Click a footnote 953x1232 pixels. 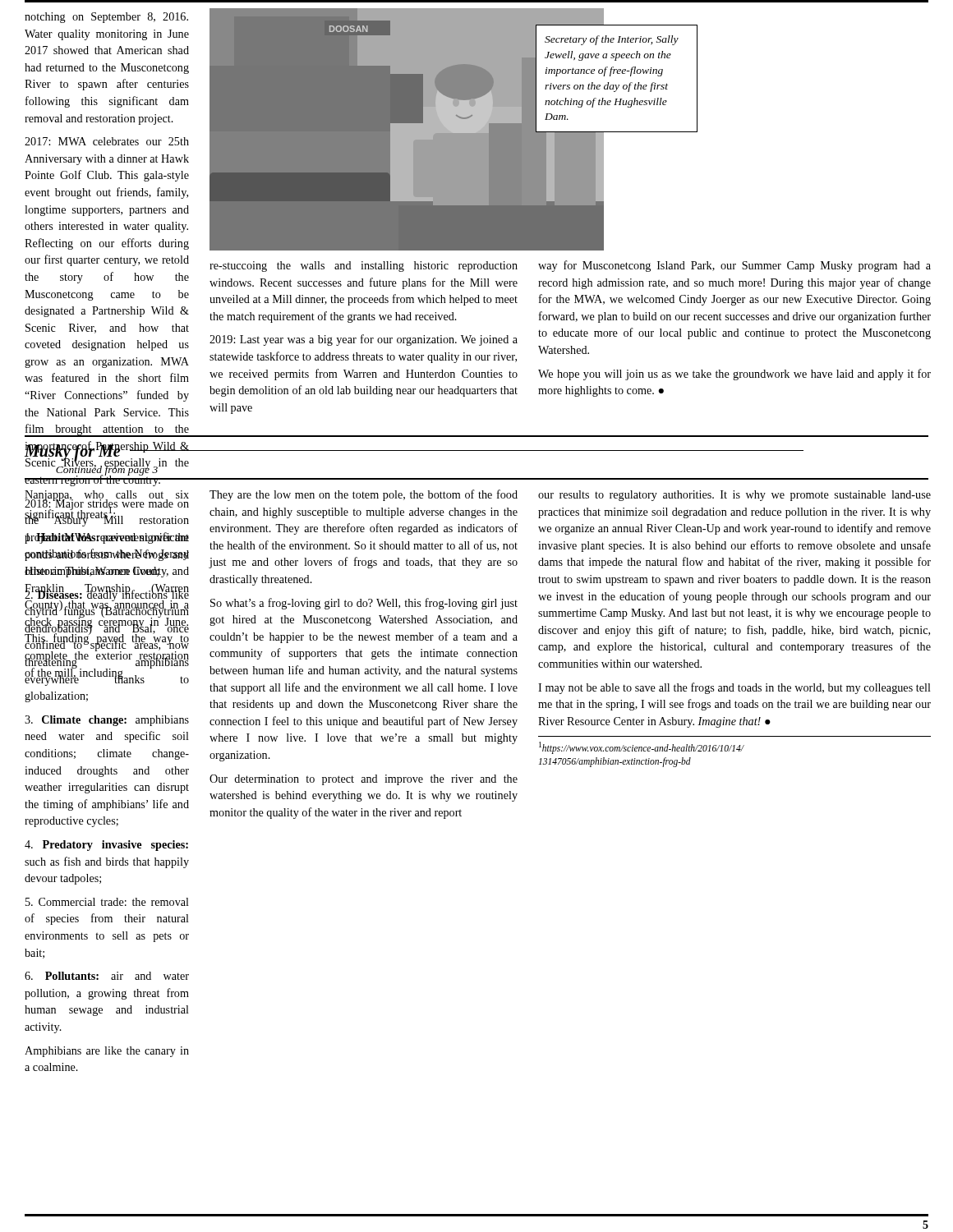[x=641, y=753]
